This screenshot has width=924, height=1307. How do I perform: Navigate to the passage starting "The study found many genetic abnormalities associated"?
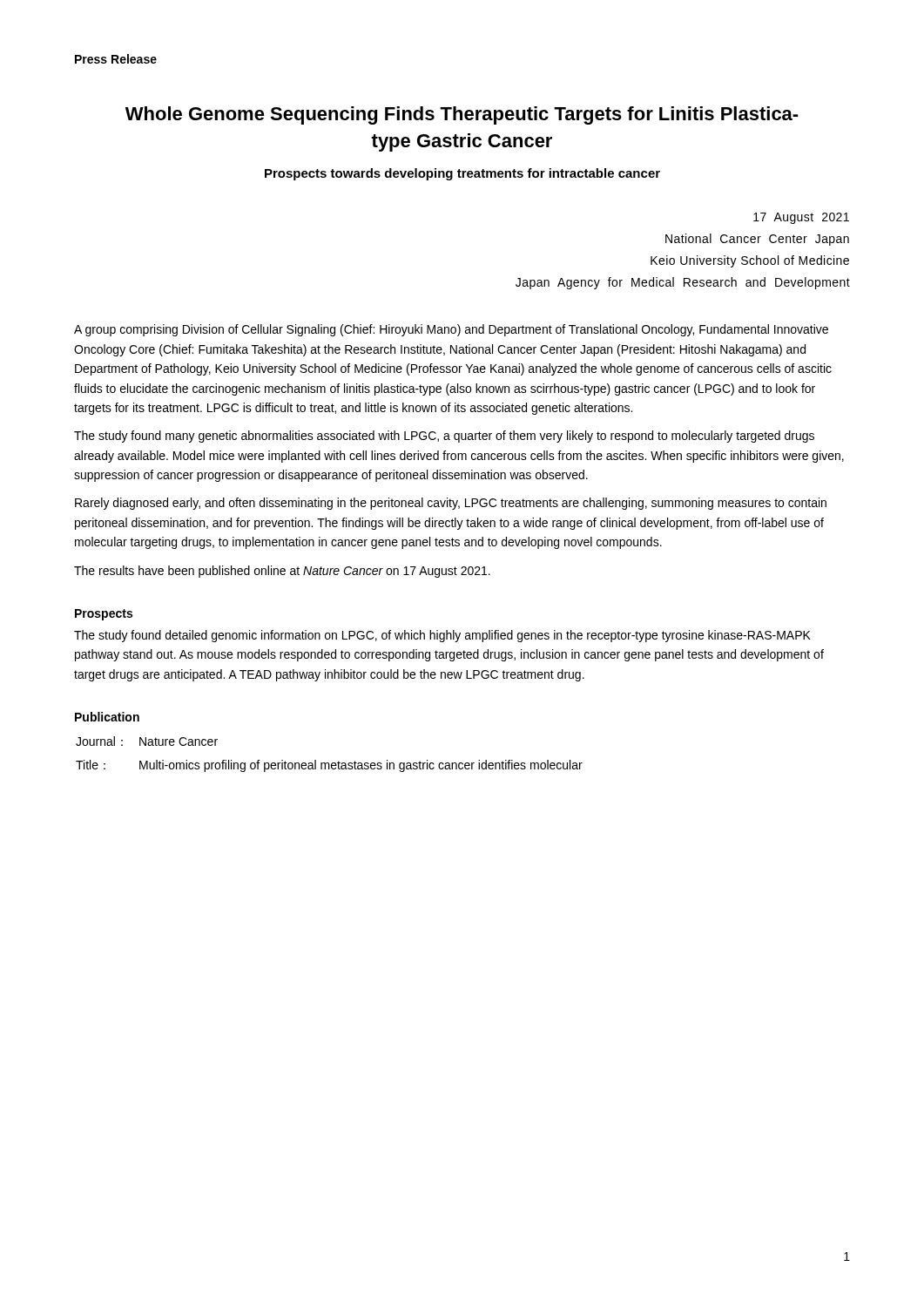[459, 455]
